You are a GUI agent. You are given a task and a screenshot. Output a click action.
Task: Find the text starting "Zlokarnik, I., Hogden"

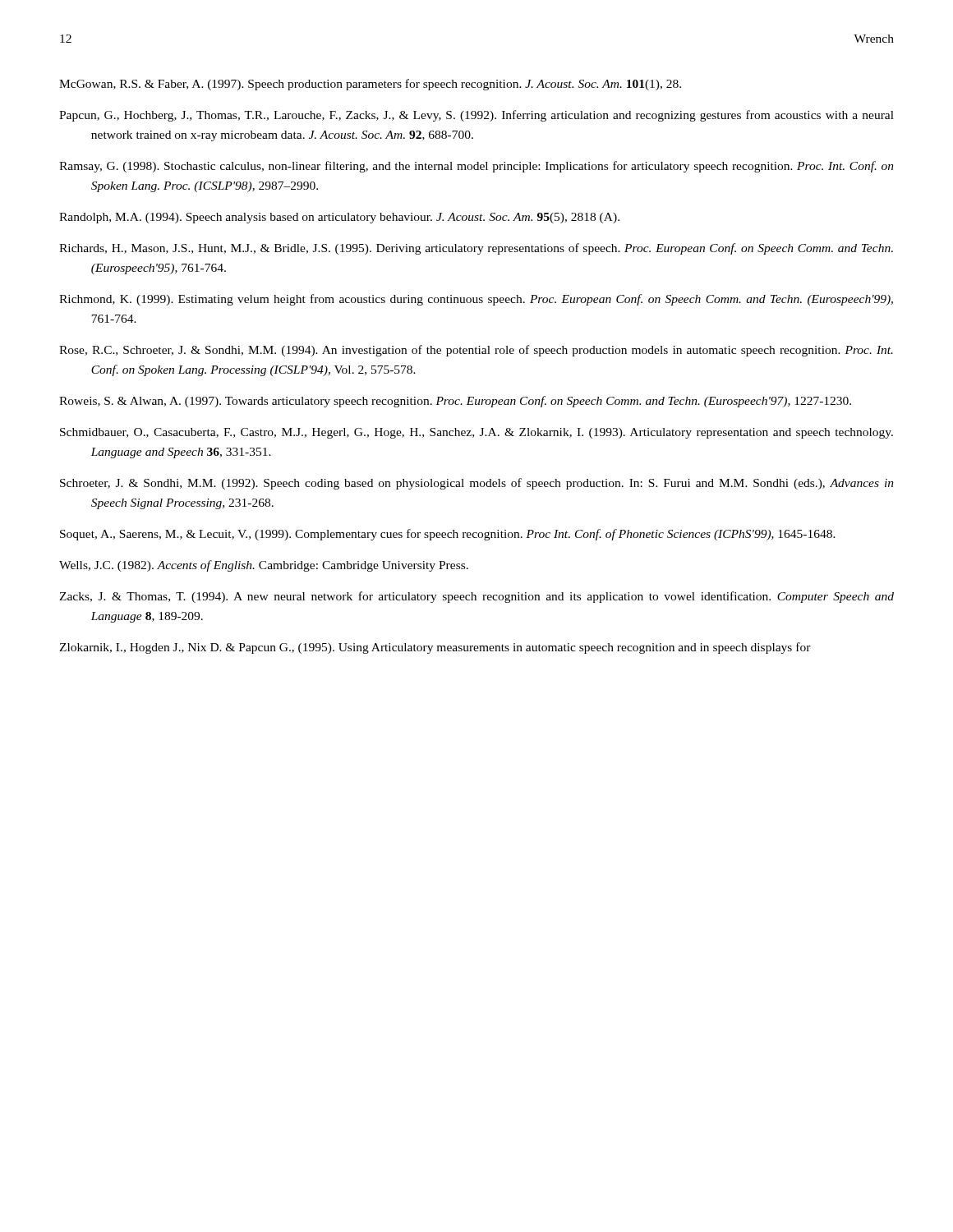[435, 648]
